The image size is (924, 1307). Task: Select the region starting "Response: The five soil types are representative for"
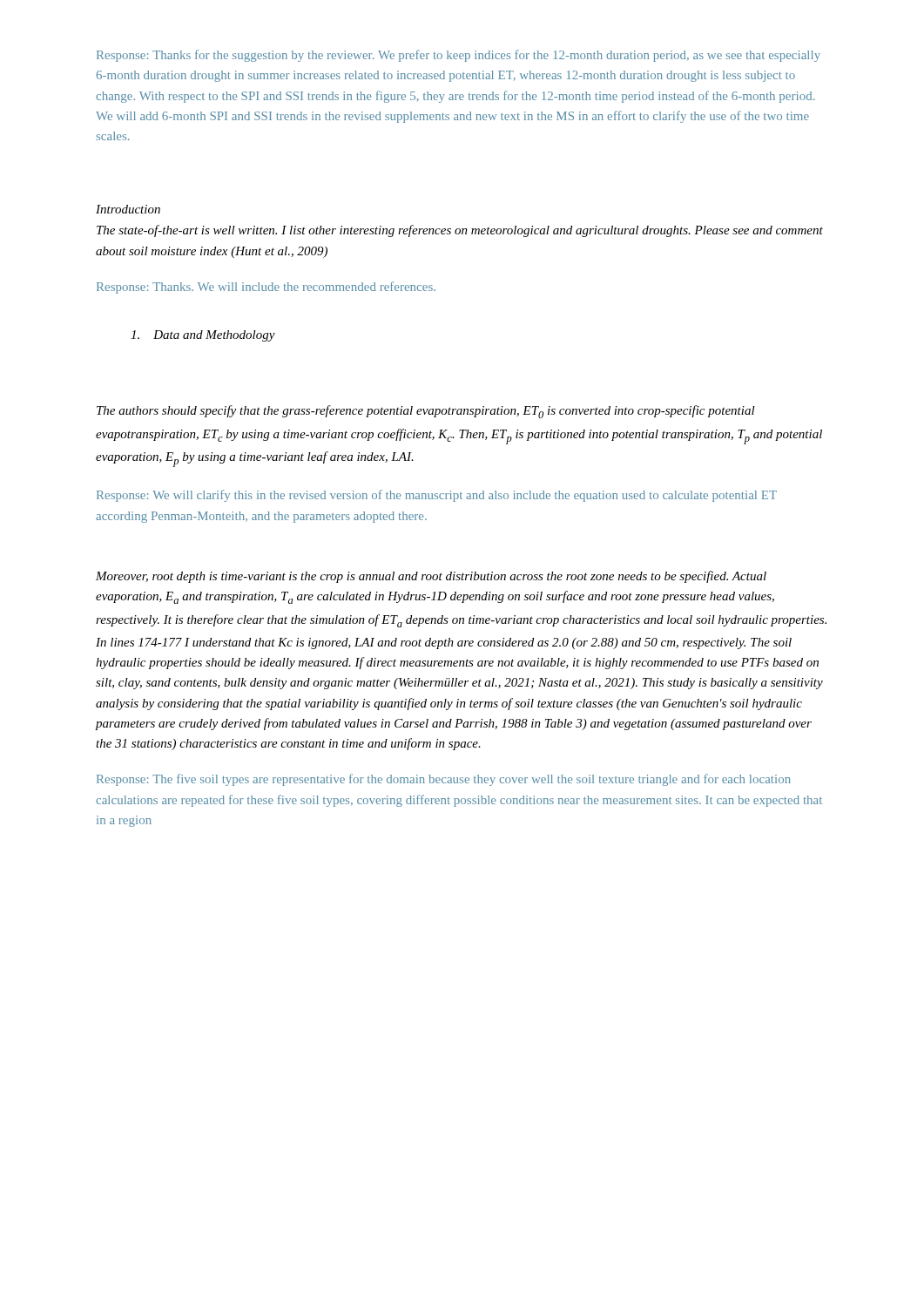tap(462, 800)
